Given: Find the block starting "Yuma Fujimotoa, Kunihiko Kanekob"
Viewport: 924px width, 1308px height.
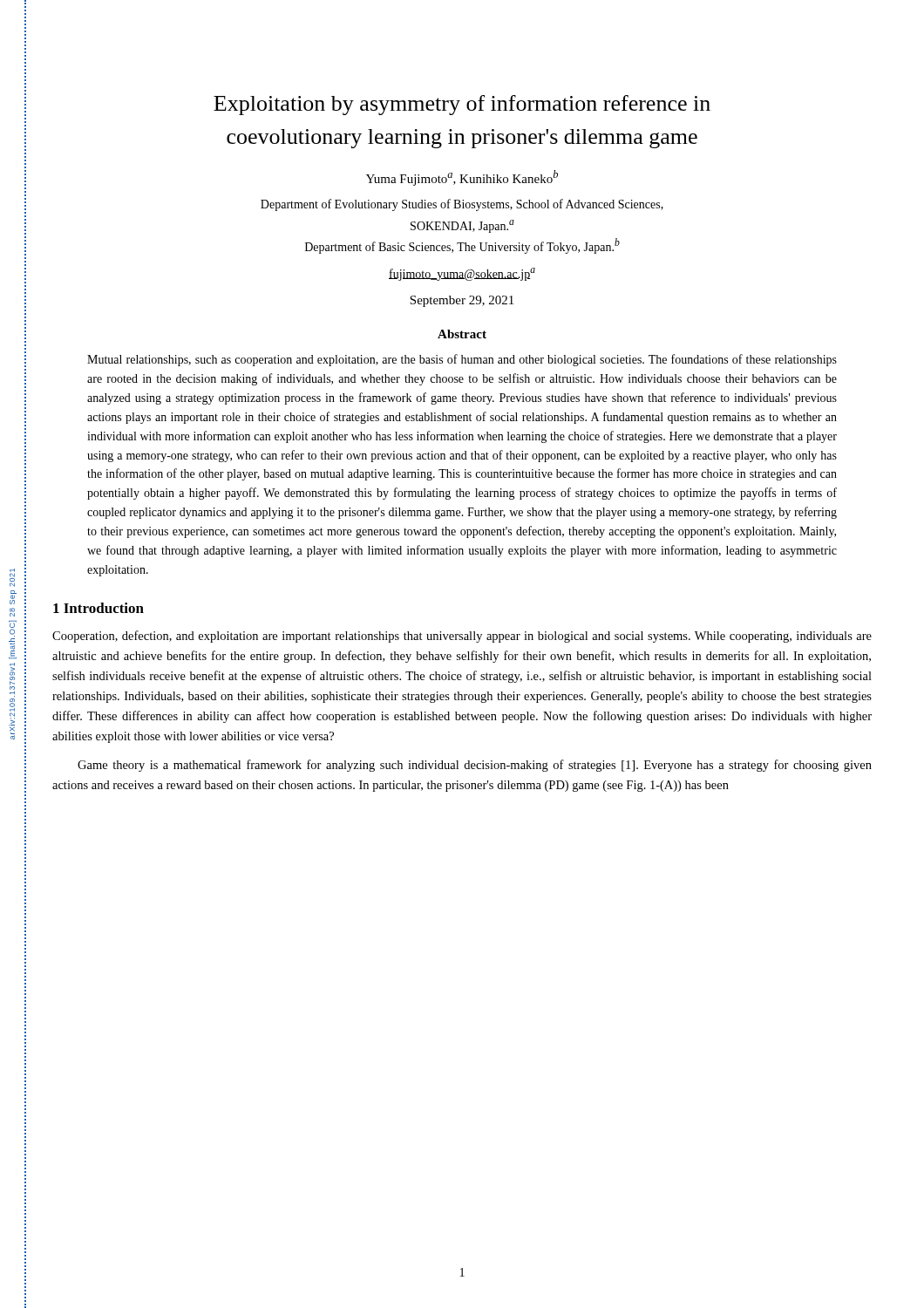Looking at the screenshot, I should (x=462, y=177).
